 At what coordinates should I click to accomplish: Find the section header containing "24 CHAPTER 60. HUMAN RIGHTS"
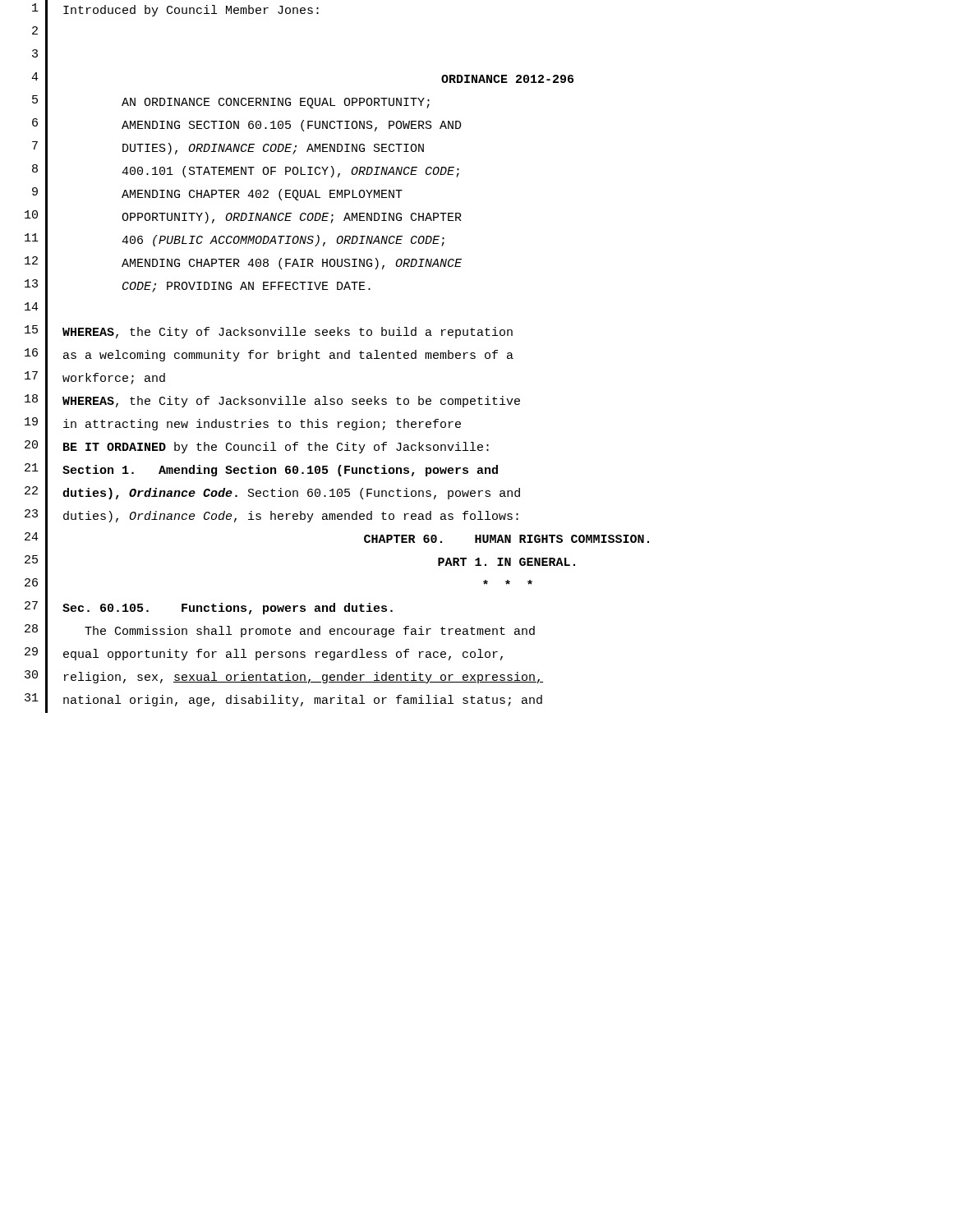coord(476,540)
